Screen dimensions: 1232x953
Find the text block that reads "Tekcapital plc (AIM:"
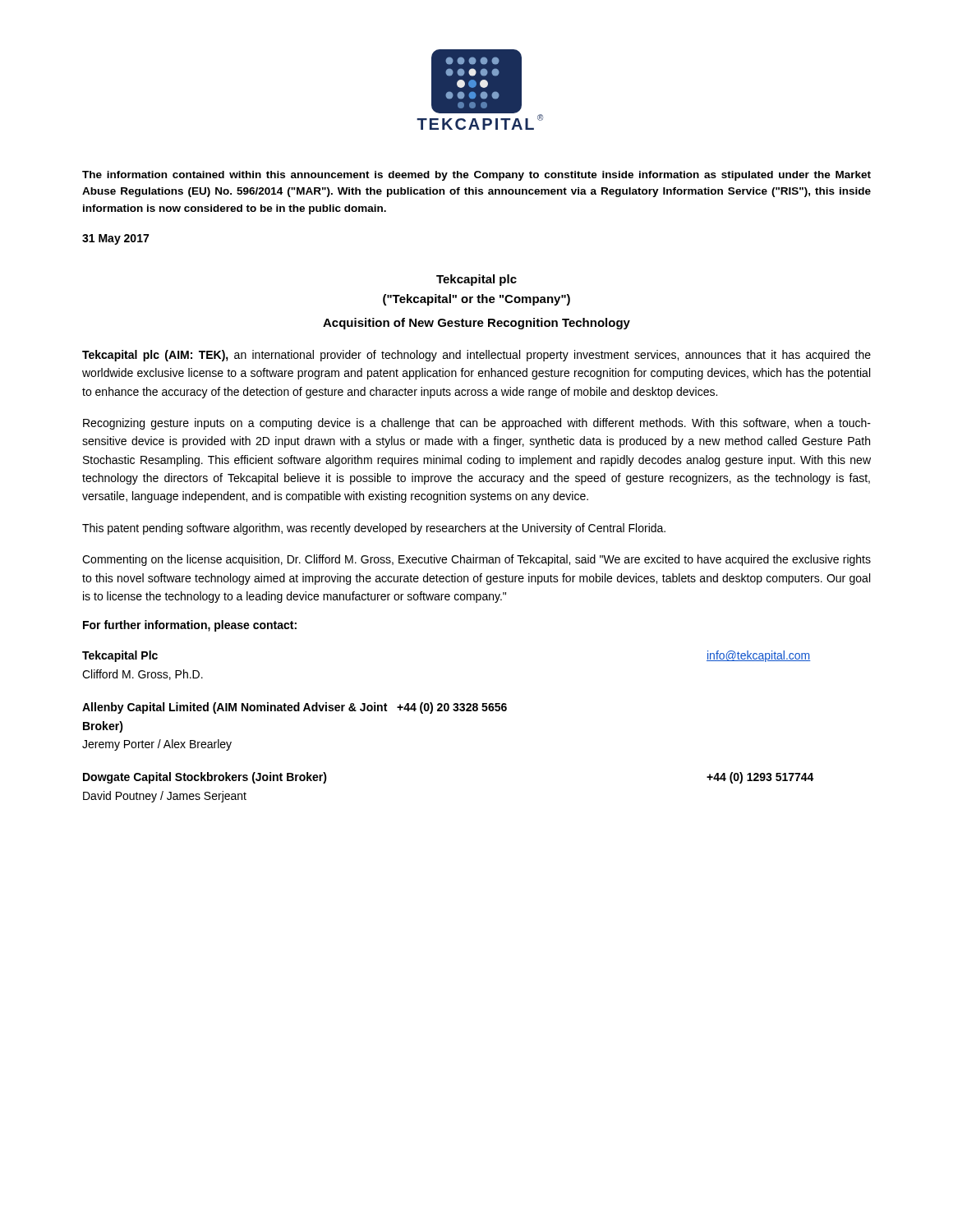click(x=476, y=373)
